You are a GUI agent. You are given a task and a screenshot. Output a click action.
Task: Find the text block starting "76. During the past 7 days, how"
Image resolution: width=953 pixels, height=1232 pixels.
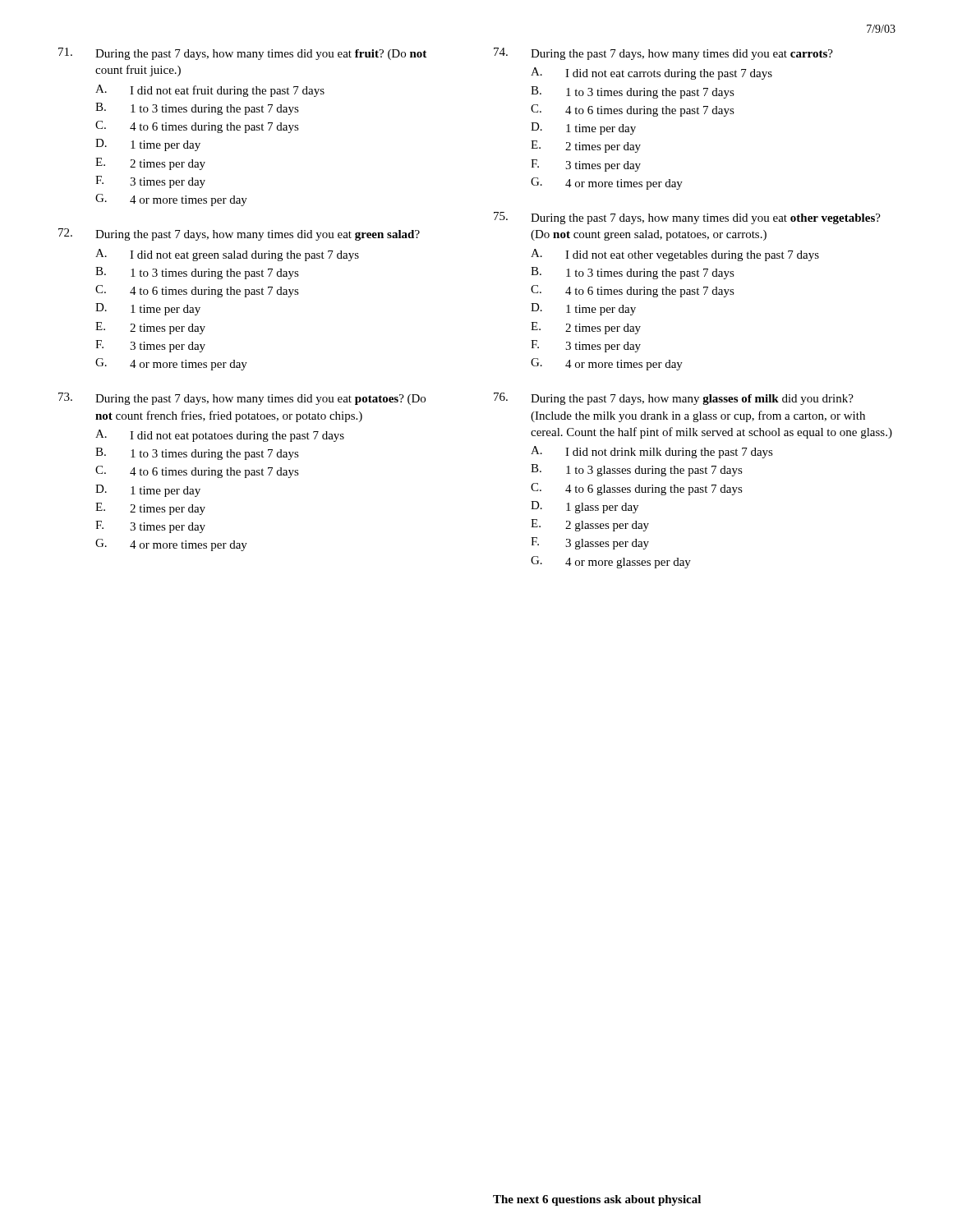(x=694, y=480)
